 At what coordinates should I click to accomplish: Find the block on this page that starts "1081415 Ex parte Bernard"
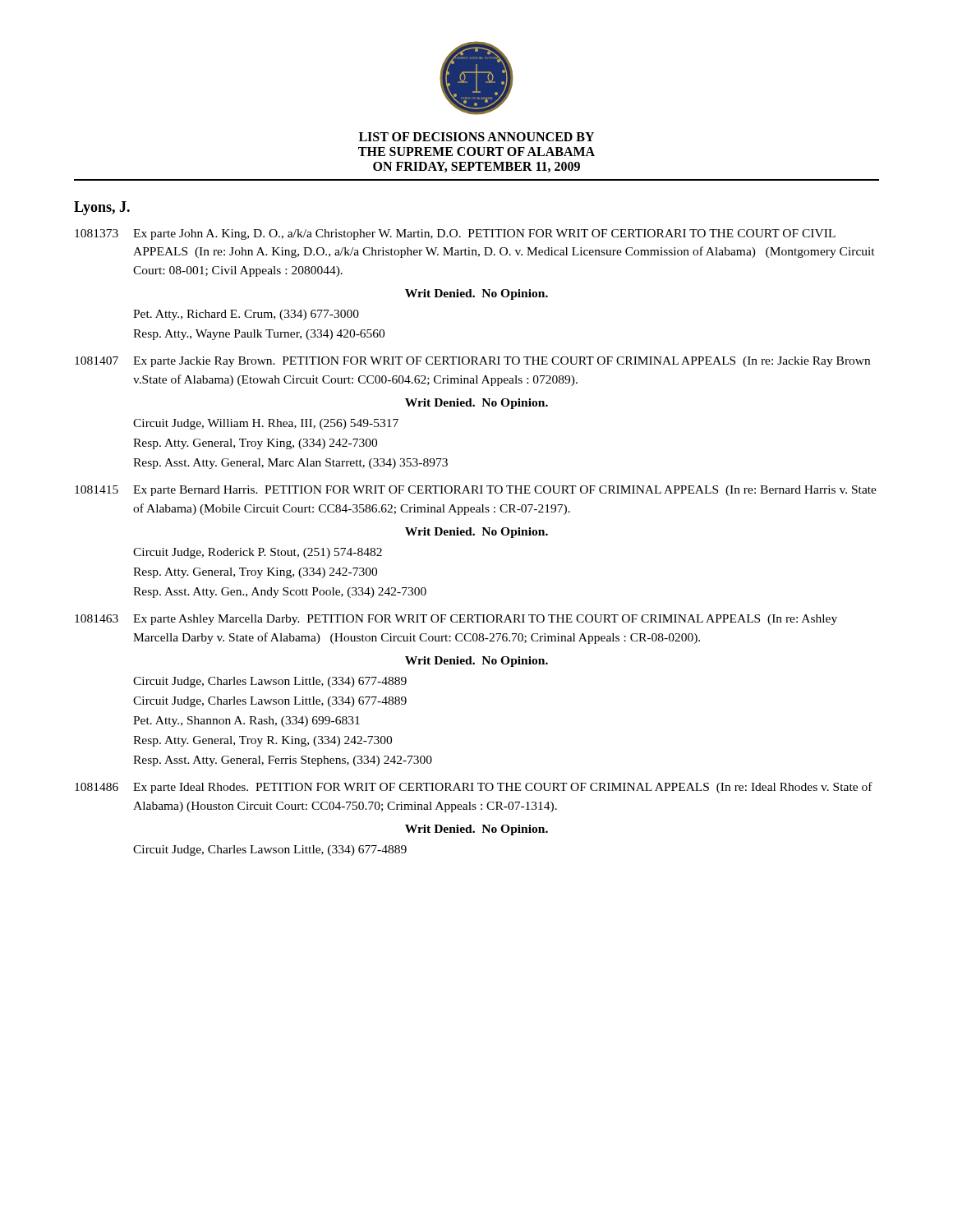pyautogui.click(x=476, y=499)
